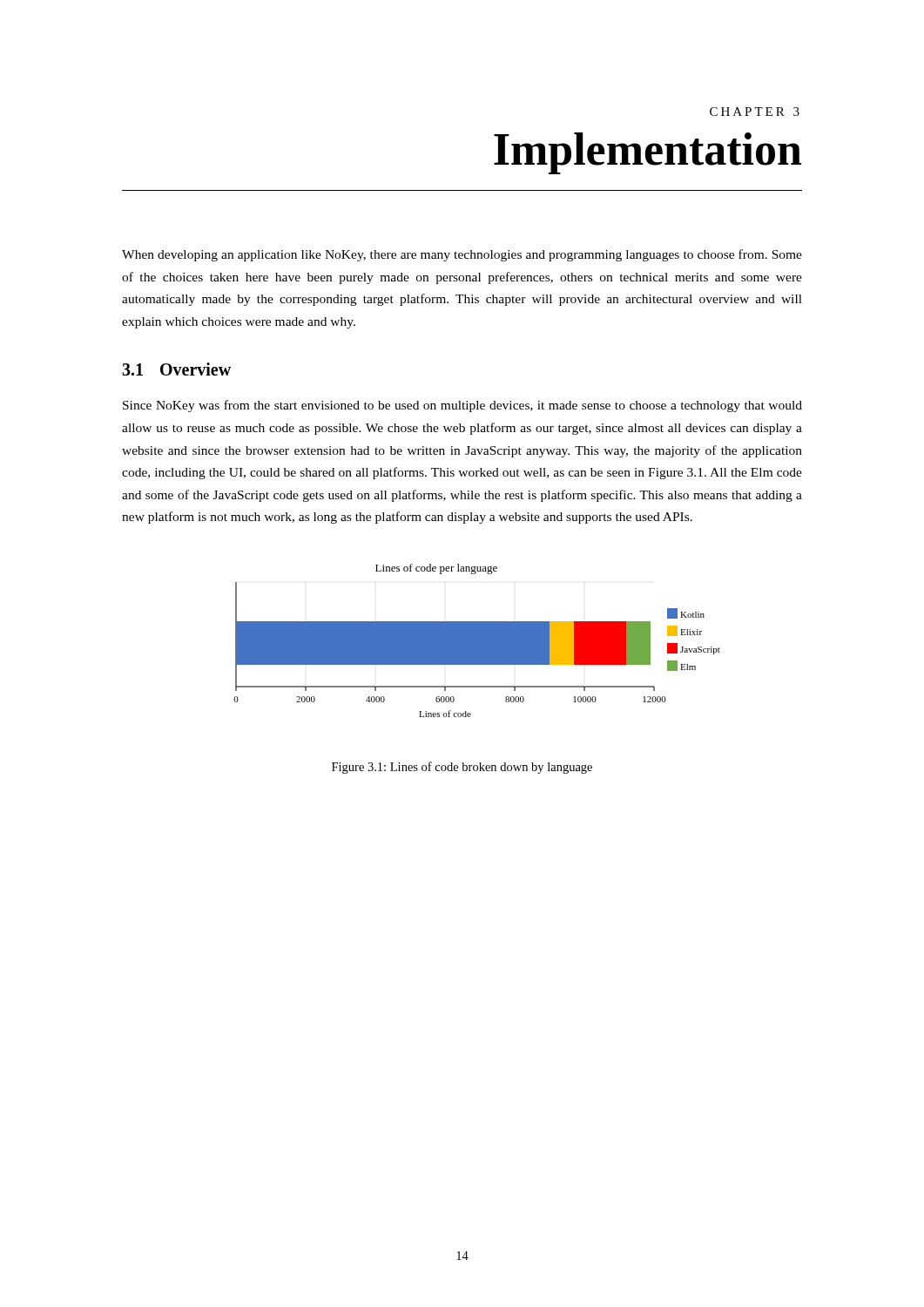The height and width of the screenshot is (1307, 924).
Task: Select a caption
Action: click(x=462, y=767)
